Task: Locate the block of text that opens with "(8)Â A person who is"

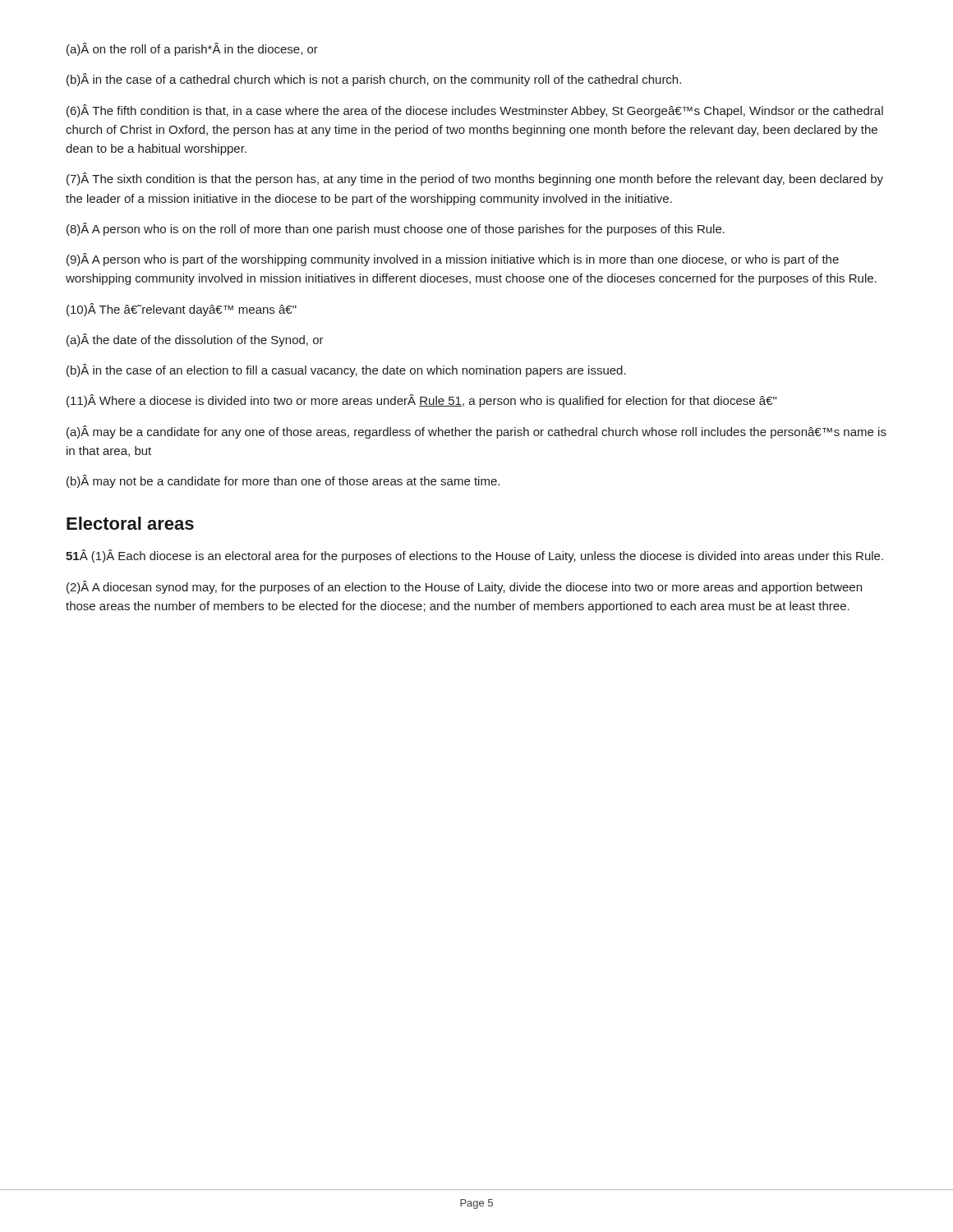Action: 396,229
